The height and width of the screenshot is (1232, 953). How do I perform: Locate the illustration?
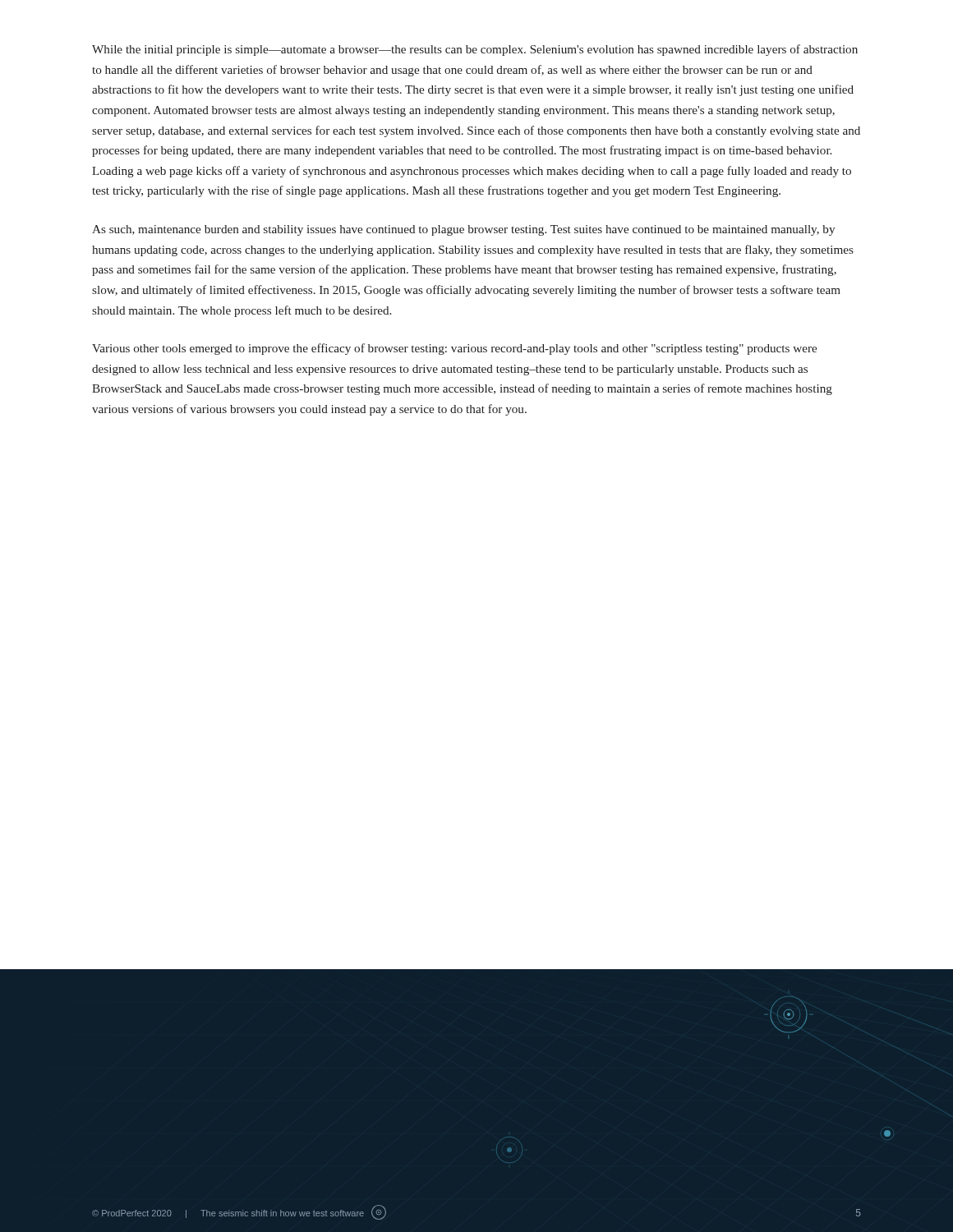[476, 1101]
